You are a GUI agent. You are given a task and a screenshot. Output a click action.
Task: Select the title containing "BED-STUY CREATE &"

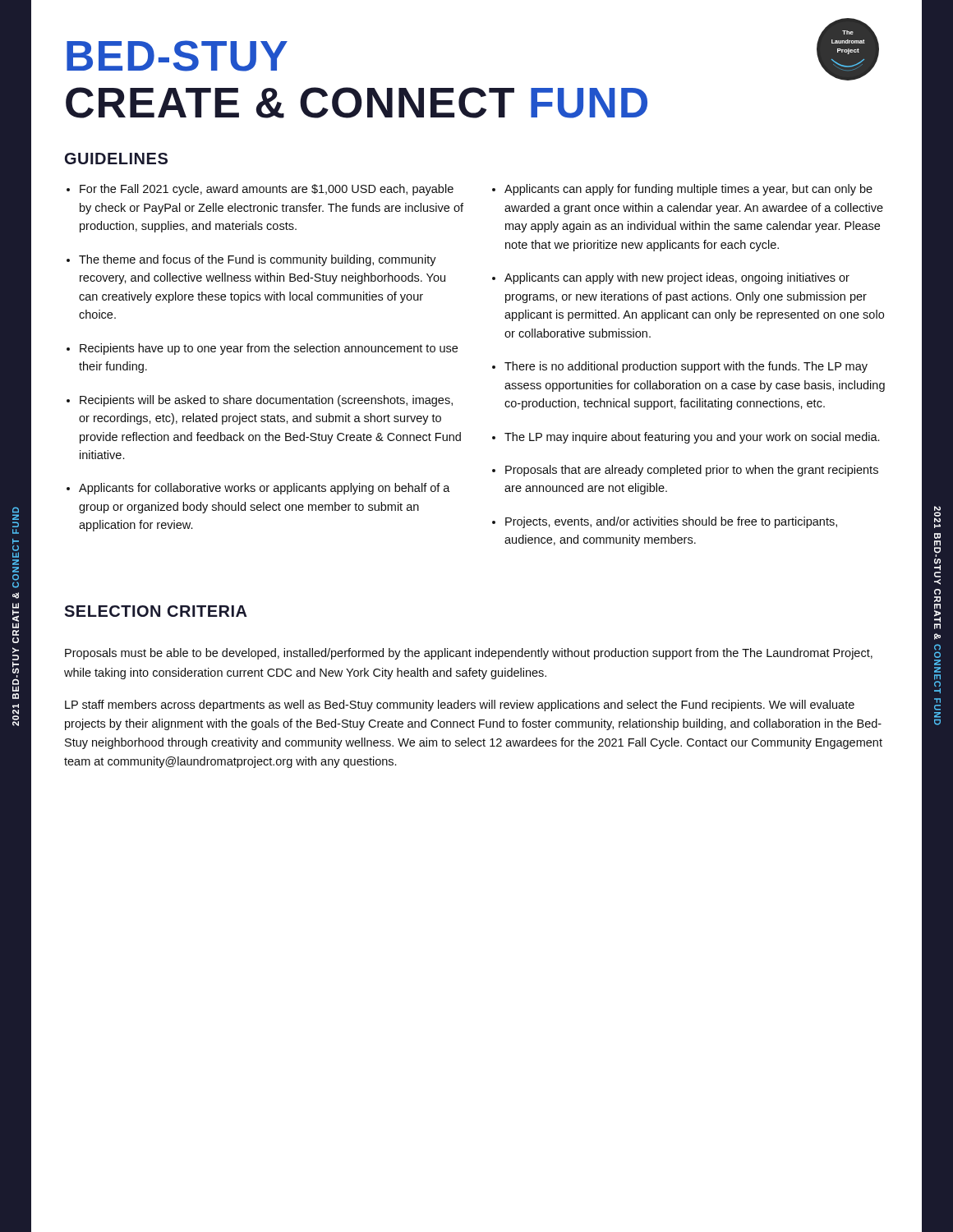point(476,80)
